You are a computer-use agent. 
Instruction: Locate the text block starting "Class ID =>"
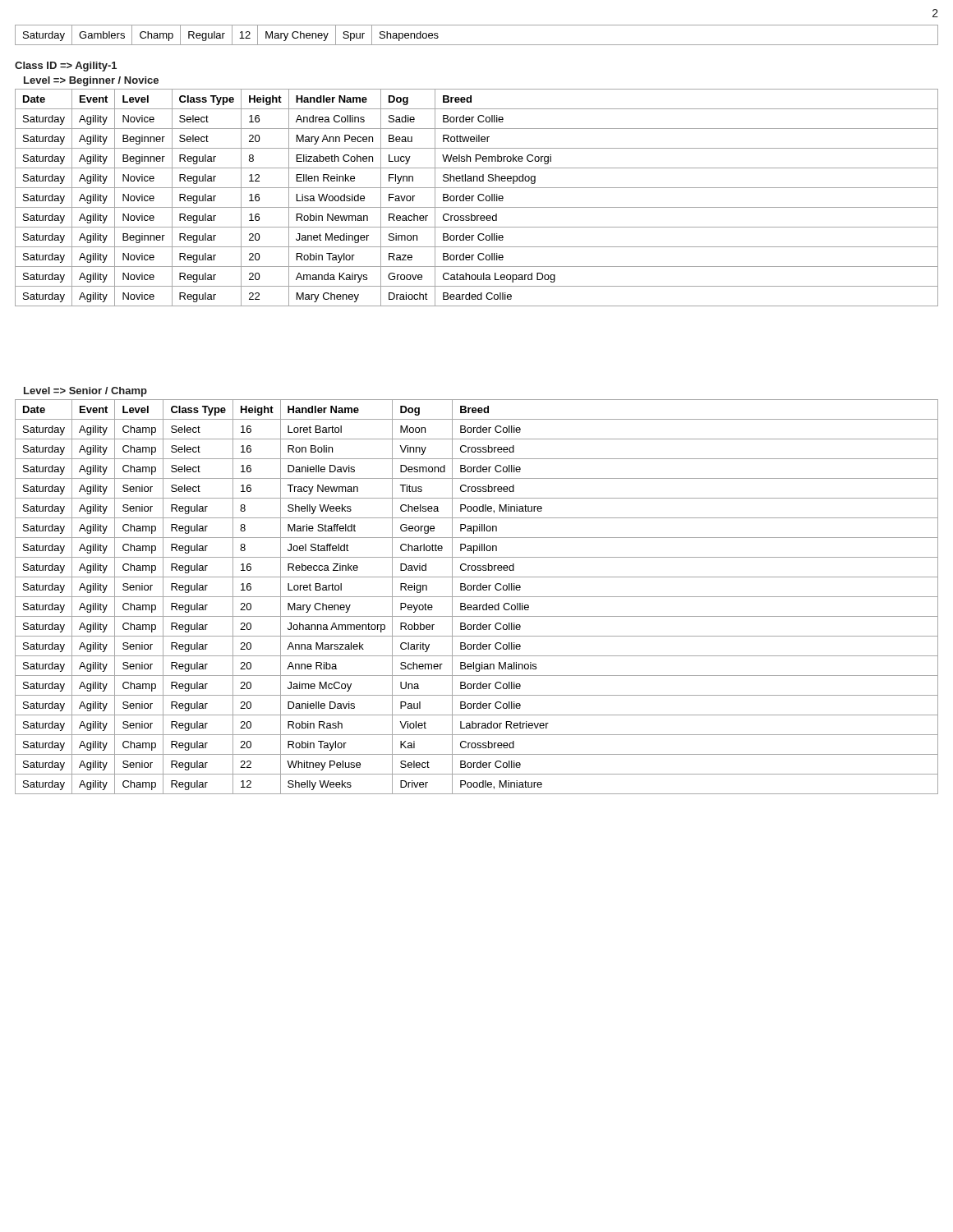coord(66,65)
